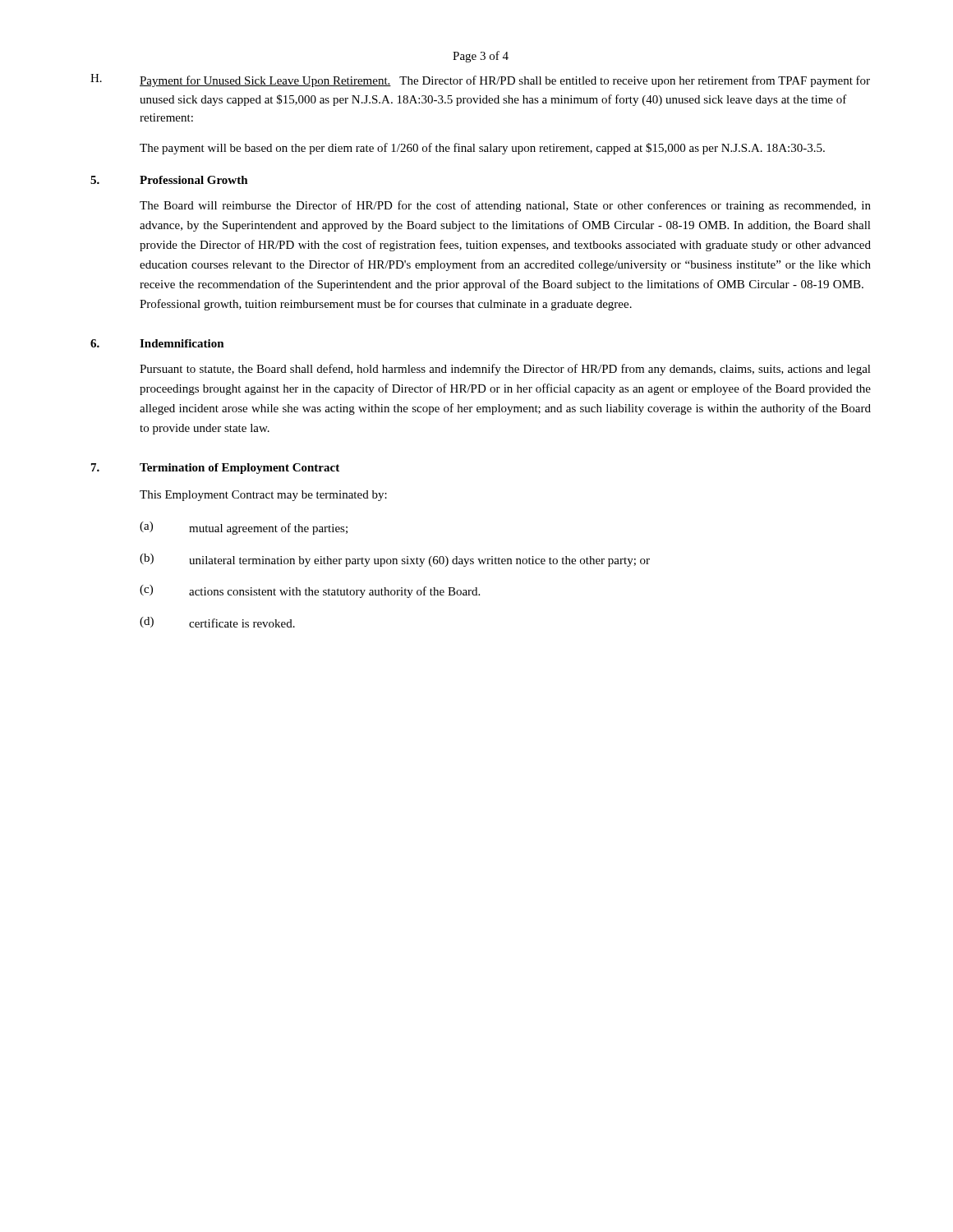The height and width of the screenshot is (1232, 953).
Task: Find "6. Indemnification" on this page
Action: [157, 344]
